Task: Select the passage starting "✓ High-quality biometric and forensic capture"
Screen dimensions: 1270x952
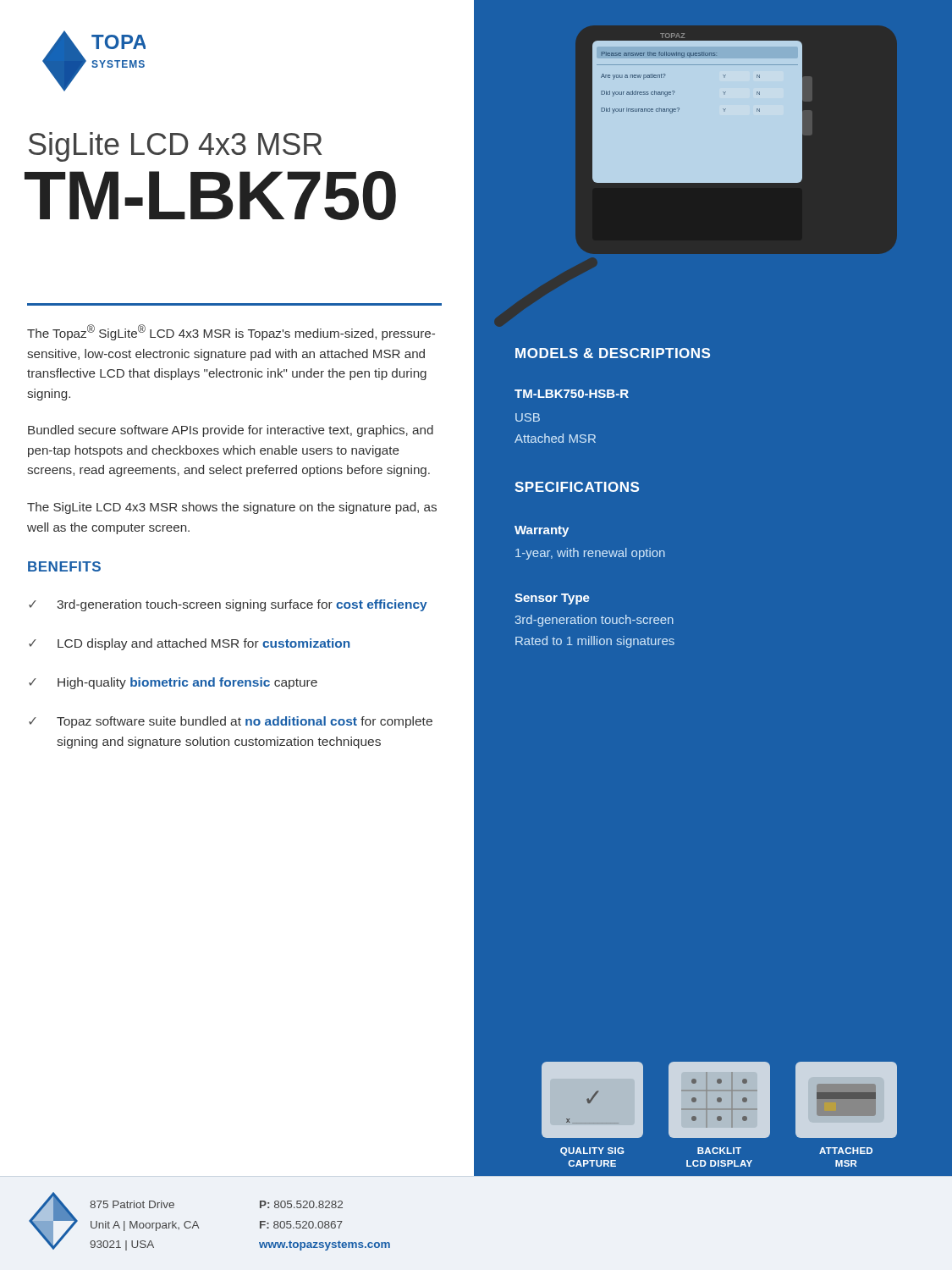Action: click(172, 682)
